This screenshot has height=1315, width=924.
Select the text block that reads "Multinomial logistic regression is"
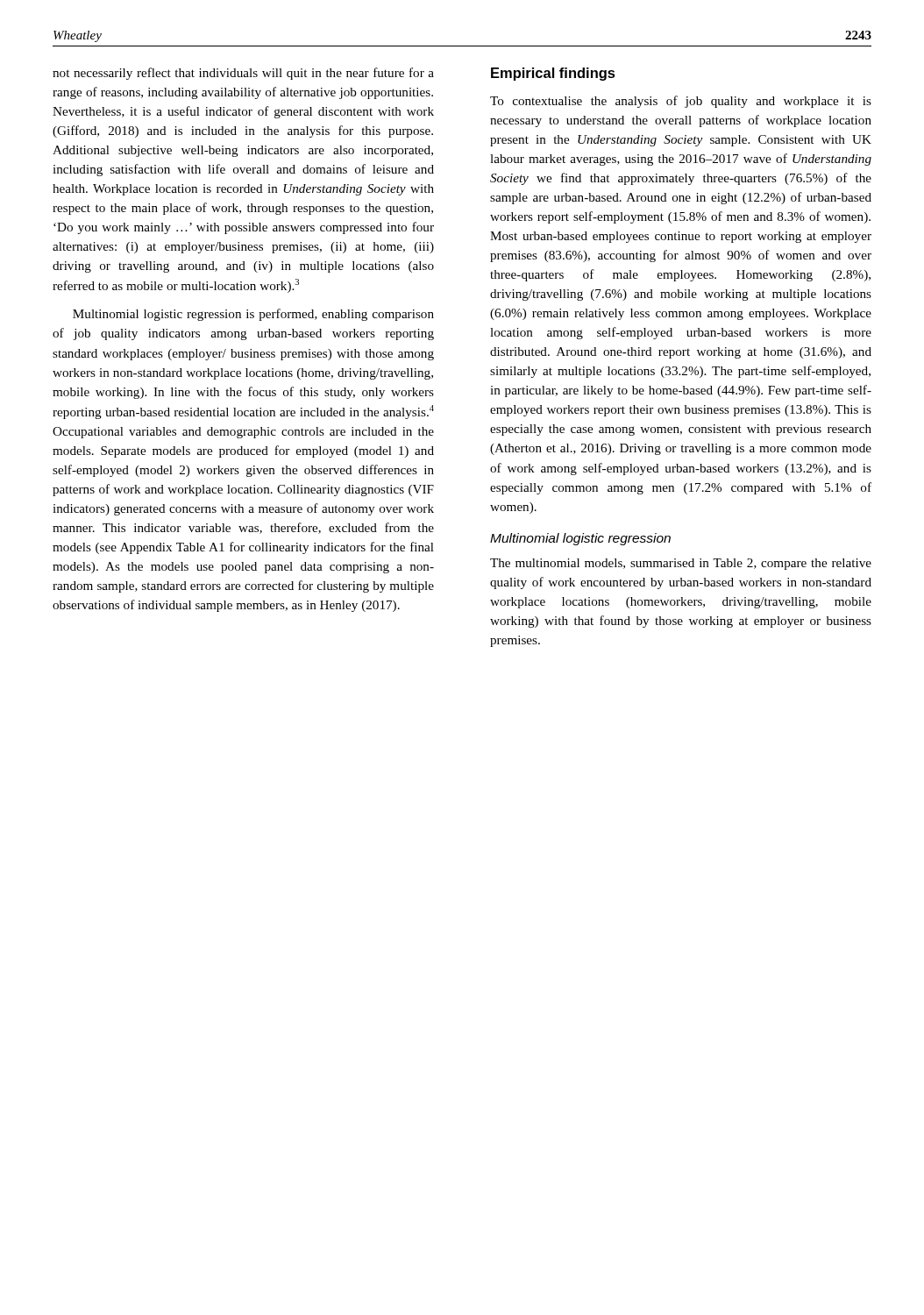tap(243, 460)
